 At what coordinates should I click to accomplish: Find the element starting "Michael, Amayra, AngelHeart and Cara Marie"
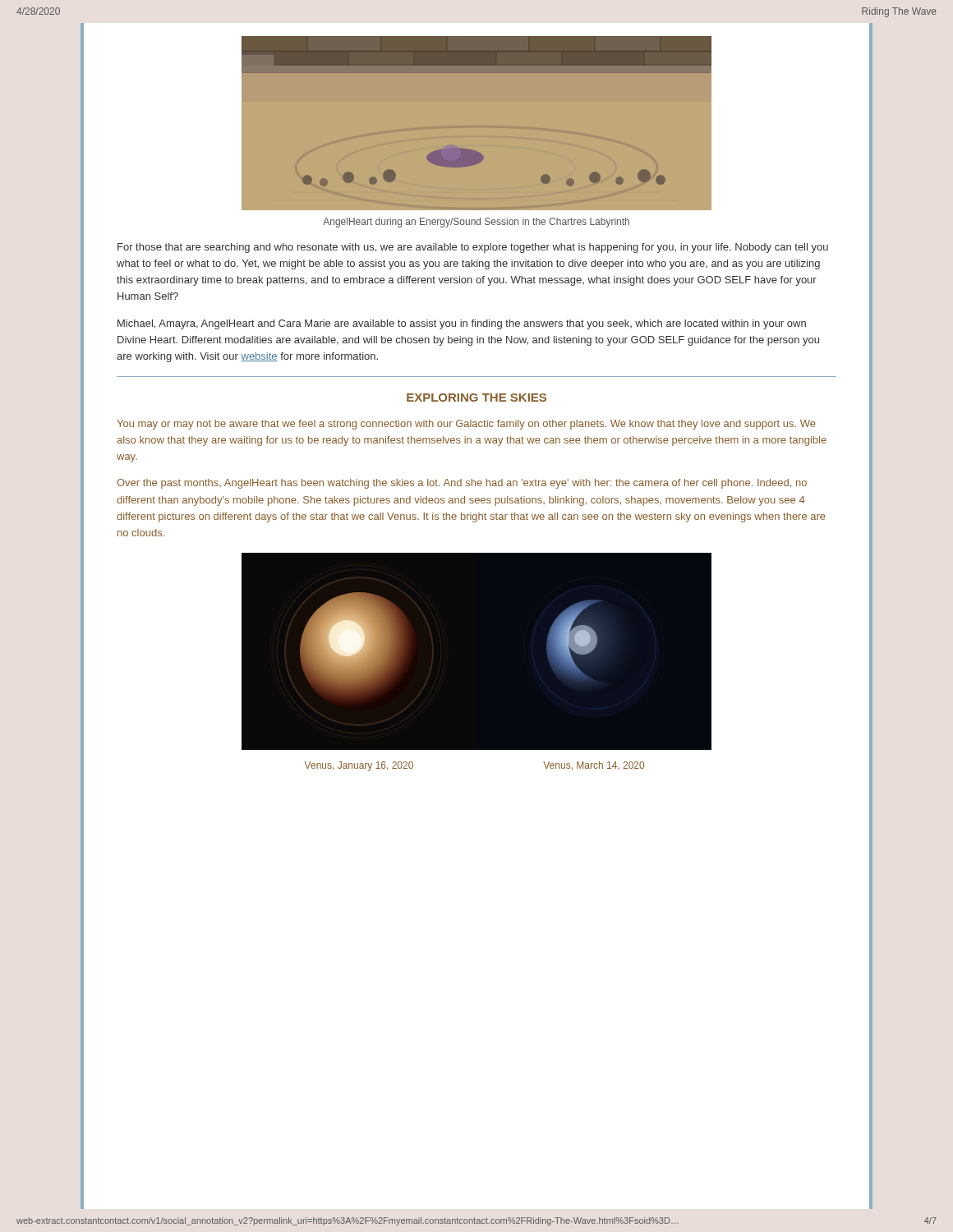[x=468, y=339]
